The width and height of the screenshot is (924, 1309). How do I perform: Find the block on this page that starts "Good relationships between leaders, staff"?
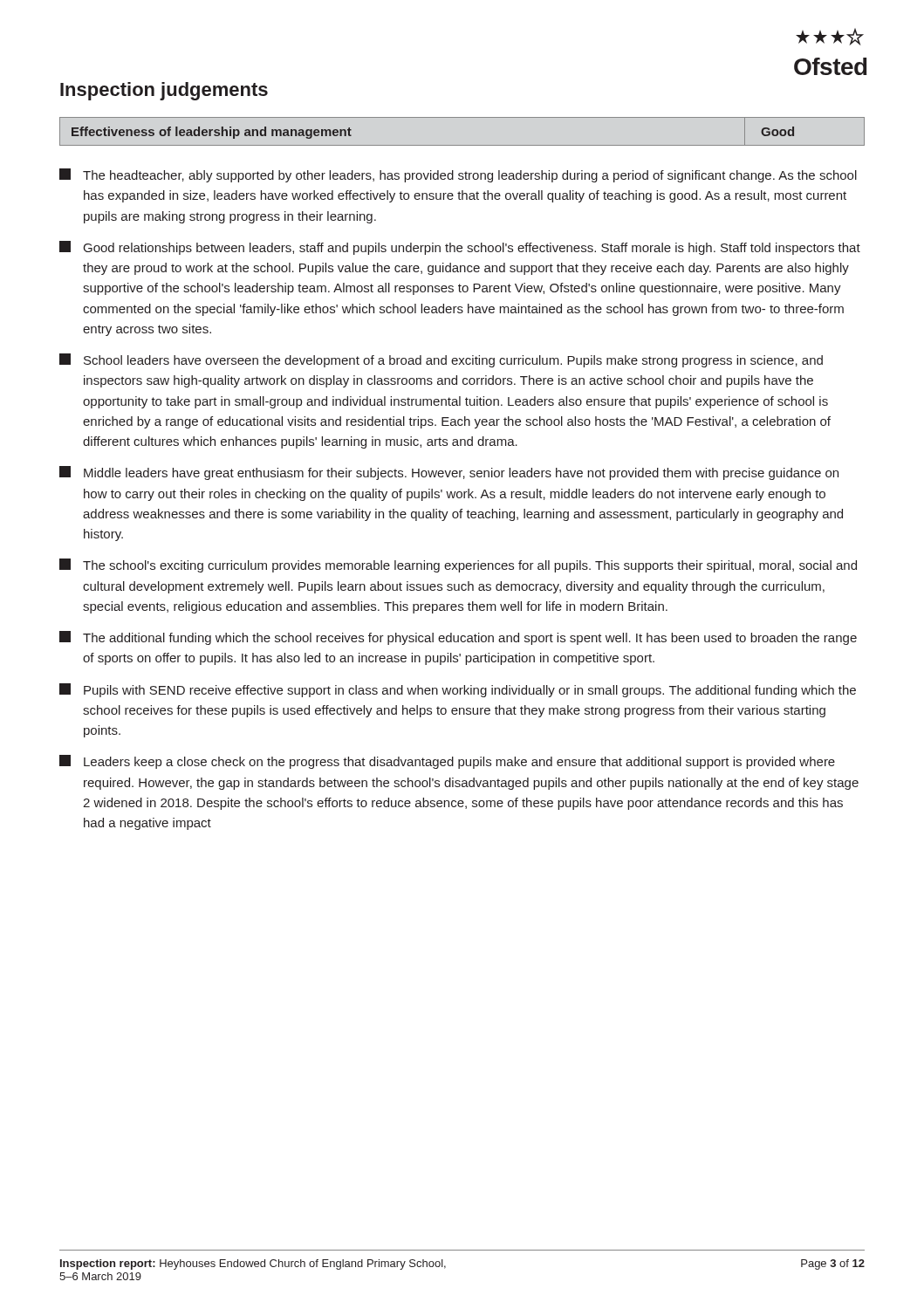(462, 288)
